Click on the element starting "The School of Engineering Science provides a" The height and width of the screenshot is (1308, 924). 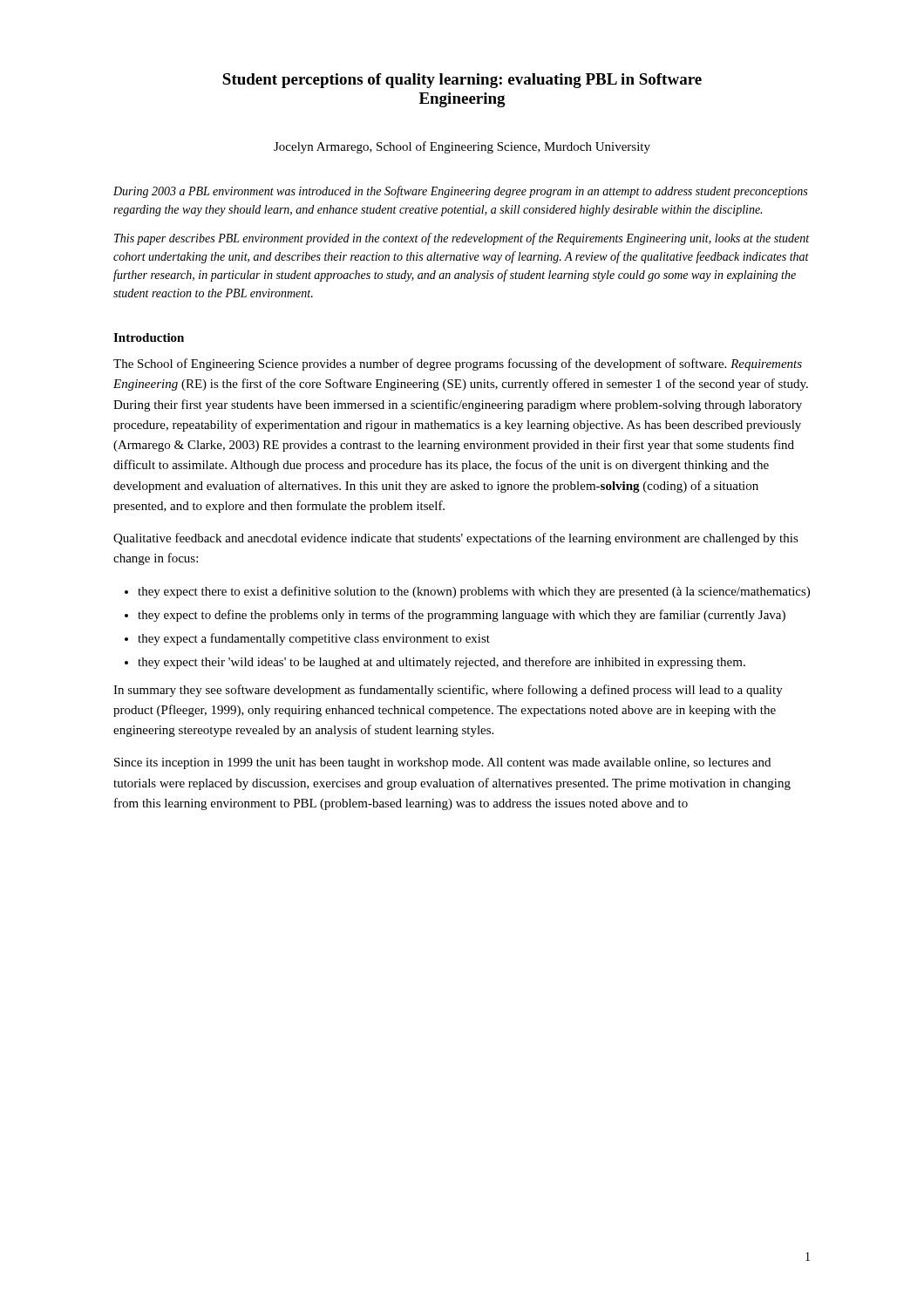(461, 435)
